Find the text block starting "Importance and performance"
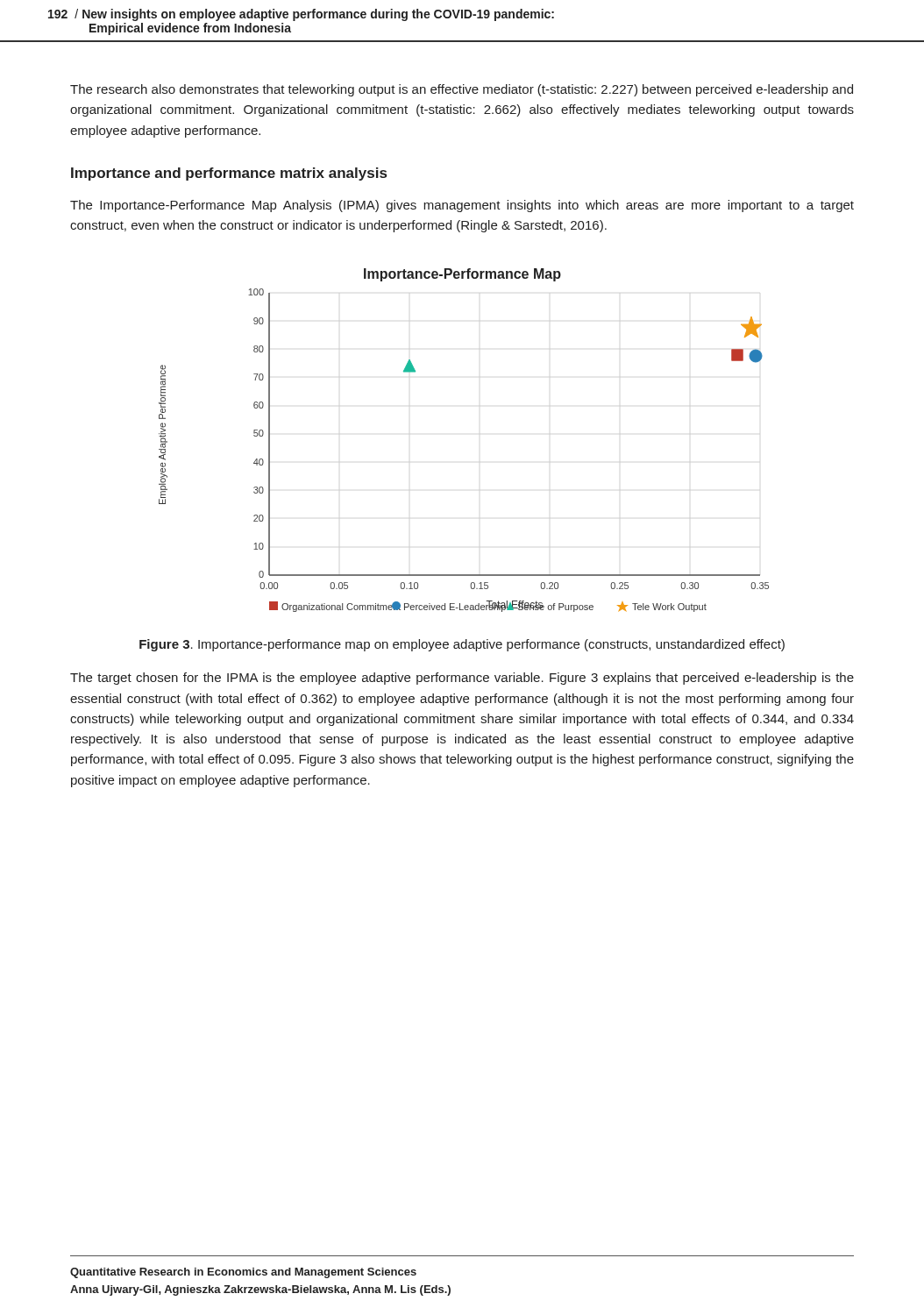The height and width of the screenshot is (1315, 924). [229, 173]
